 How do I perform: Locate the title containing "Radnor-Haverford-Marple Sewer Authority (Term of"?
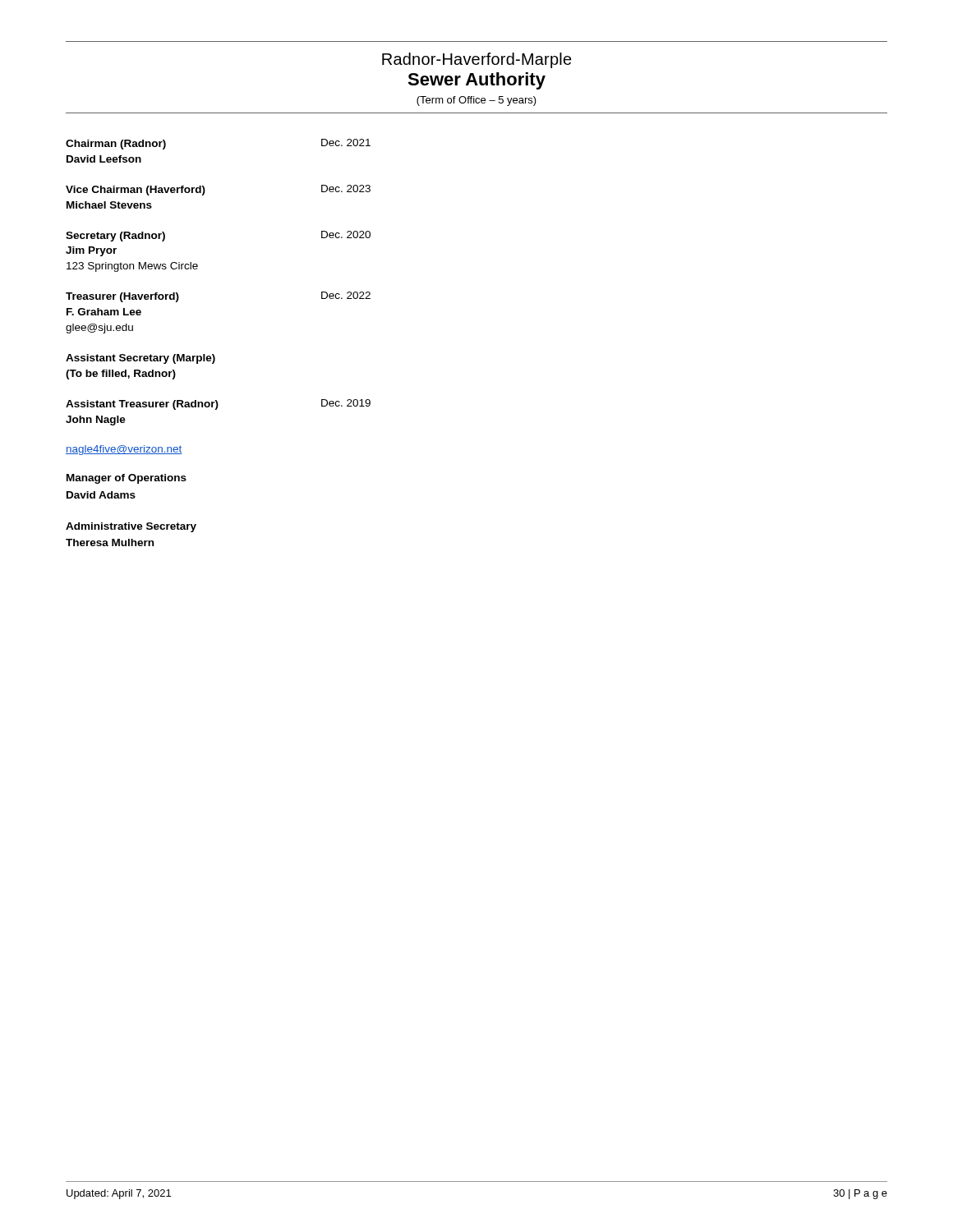click(x=476, y=77)
